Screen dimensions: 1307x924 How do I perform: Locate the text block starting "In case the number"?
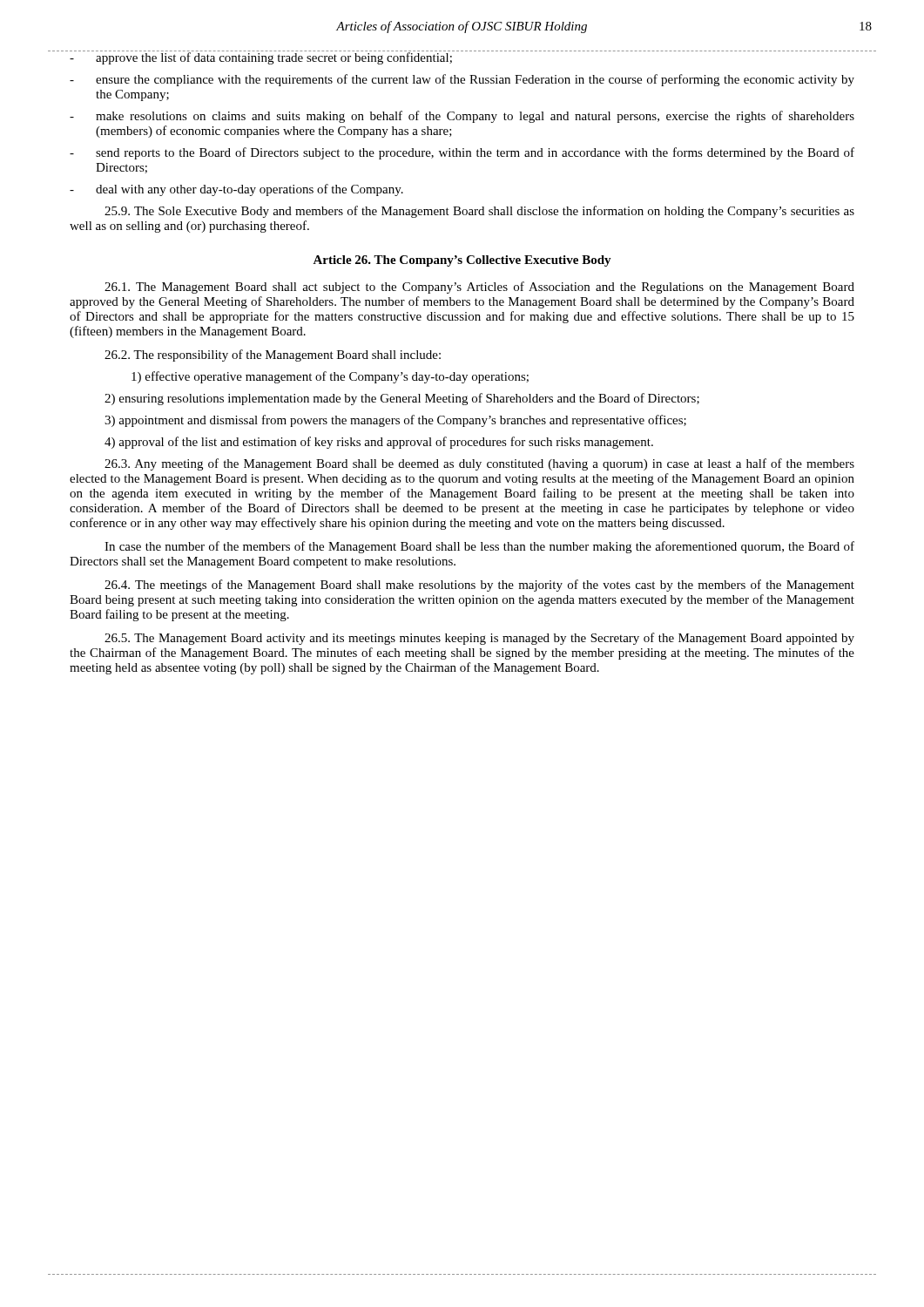462,554
